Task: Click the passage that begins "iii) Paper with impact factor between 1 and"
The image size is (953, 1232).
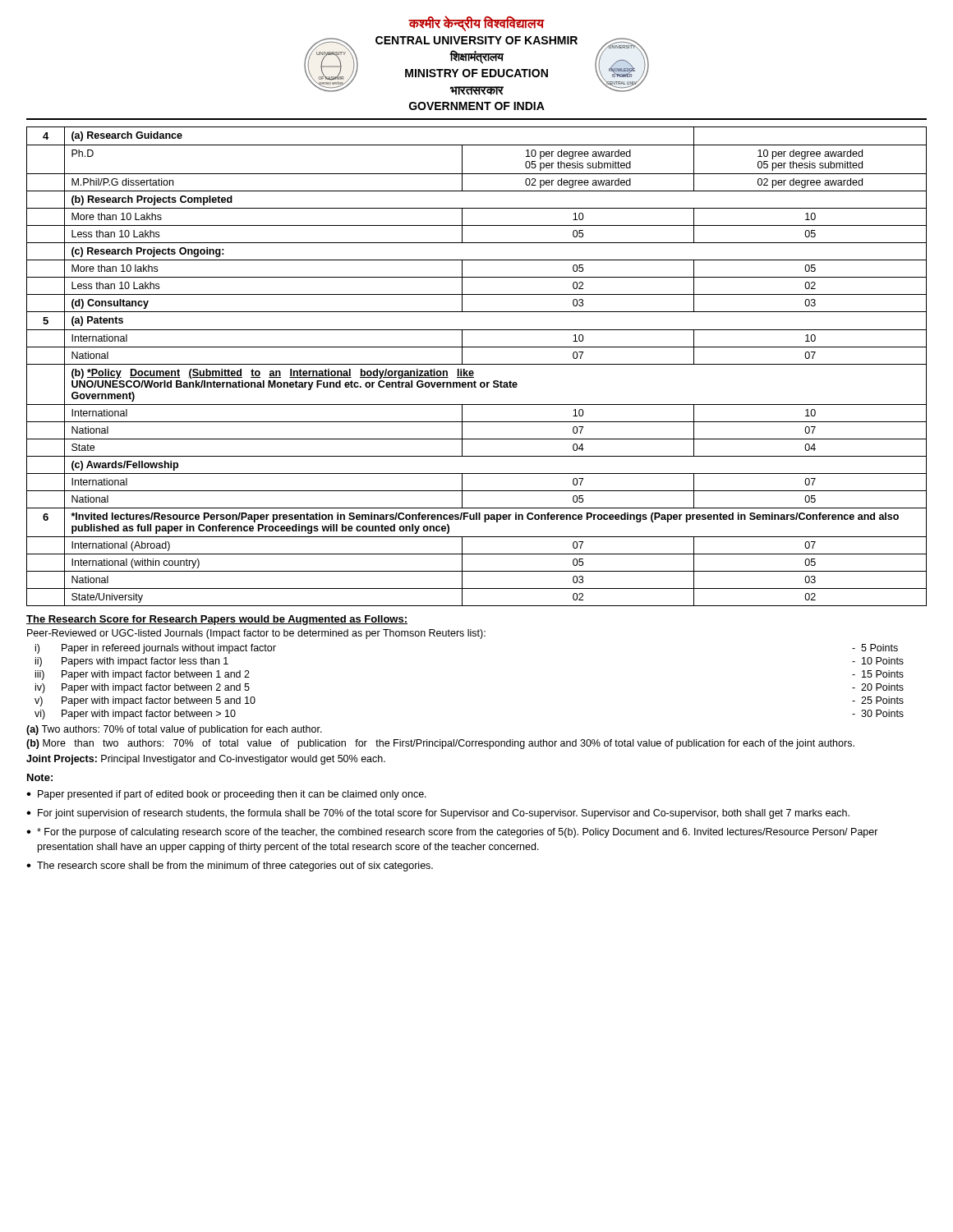Action: (x=156, y=676)
